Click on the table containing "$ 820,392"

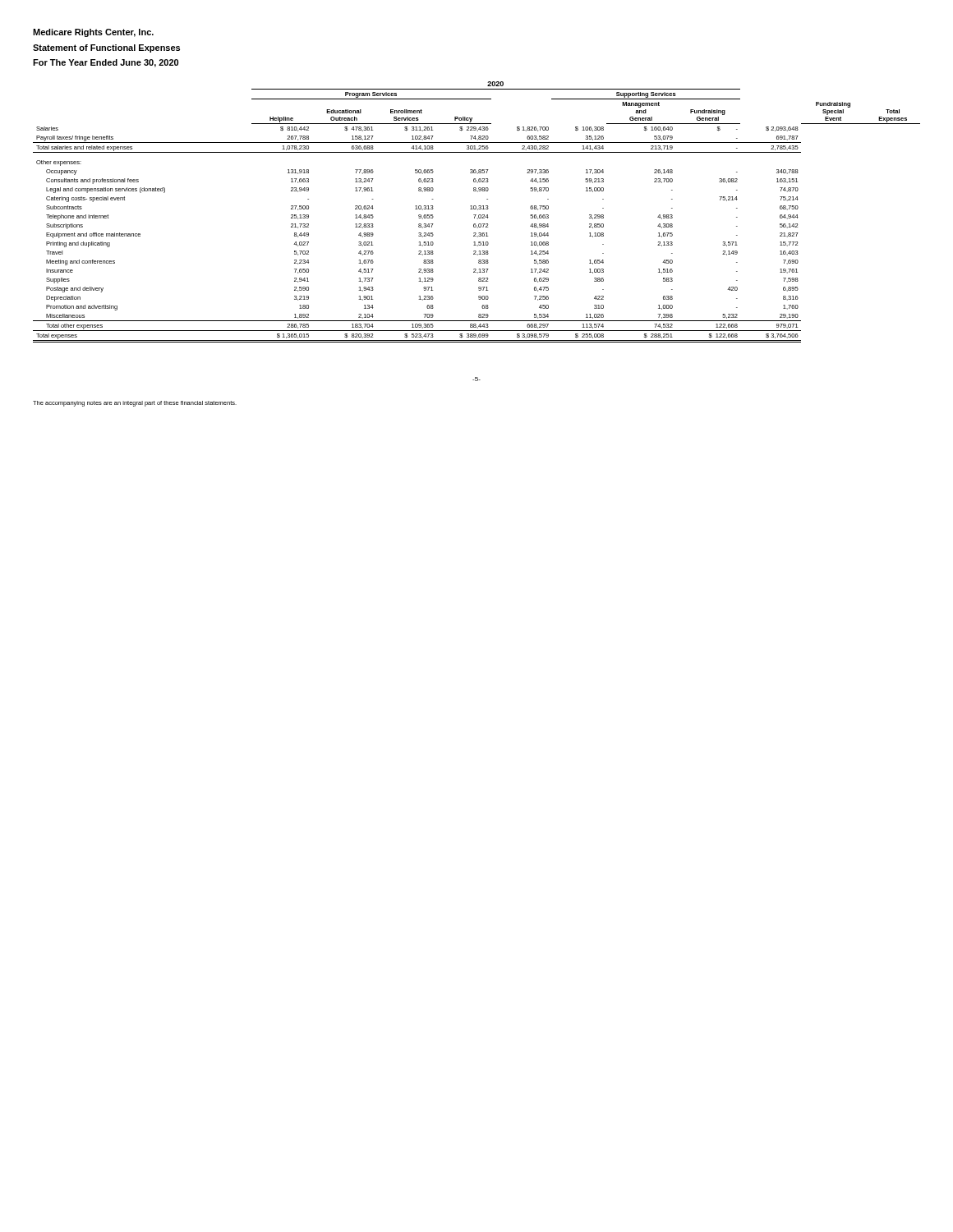476,211
